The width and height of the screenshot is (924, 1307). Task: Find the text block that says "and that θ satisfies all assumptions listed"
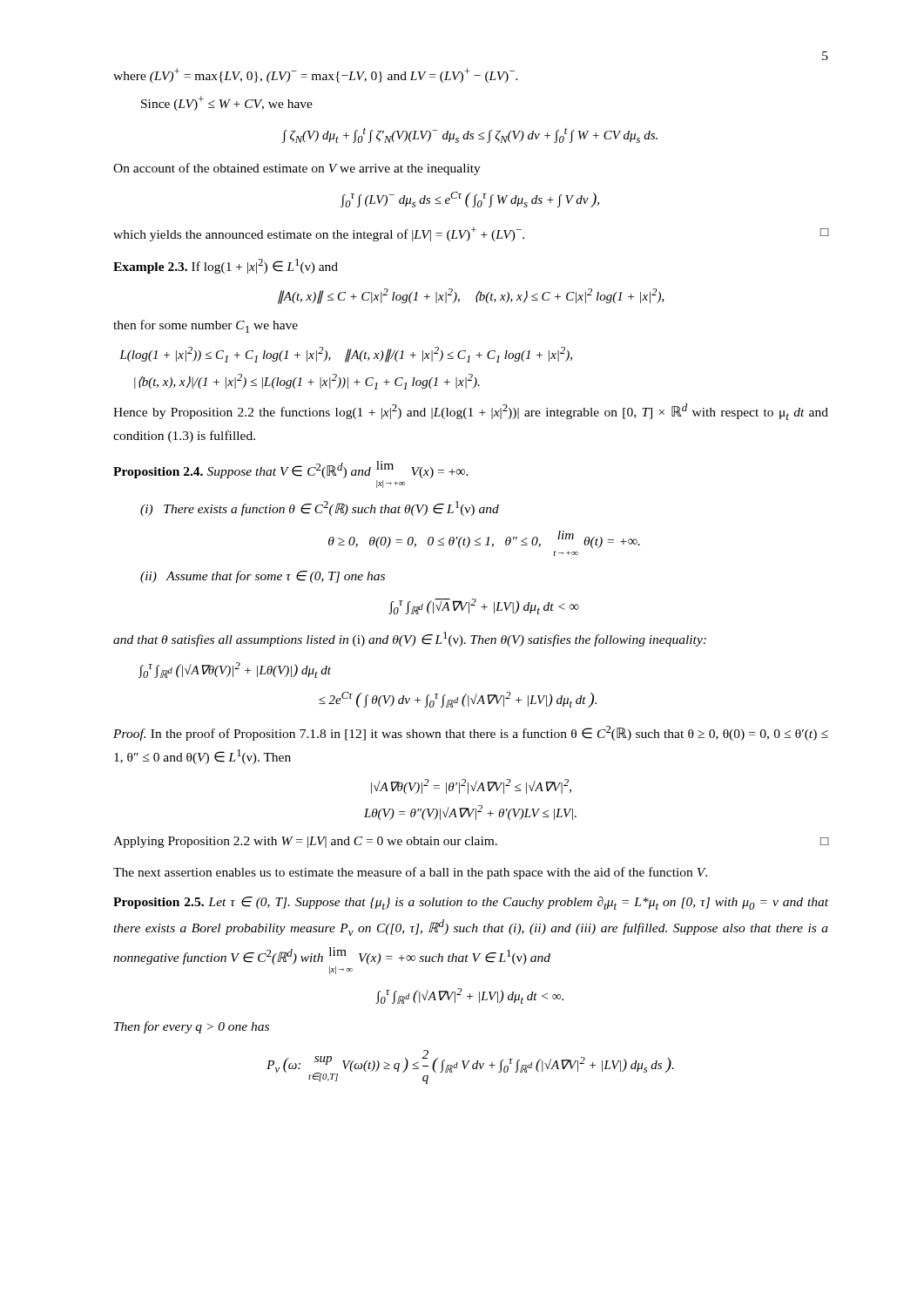[x=410, y=638]
